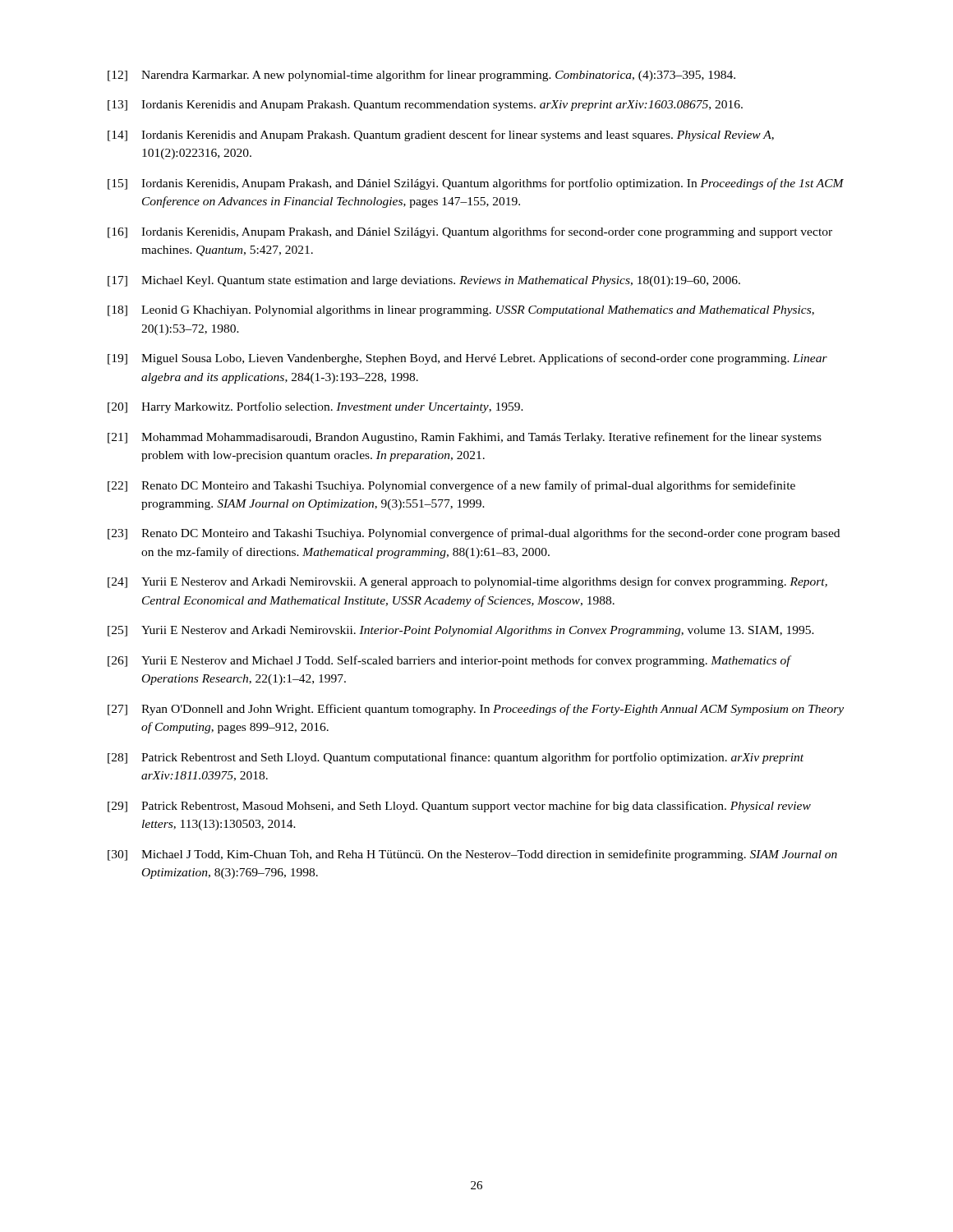Locate the text starting "[13] Iordanis Kerenidis and Anupam"
Image resolution: width=953 pixels, height=1232 pixels.
click(476, 105)
